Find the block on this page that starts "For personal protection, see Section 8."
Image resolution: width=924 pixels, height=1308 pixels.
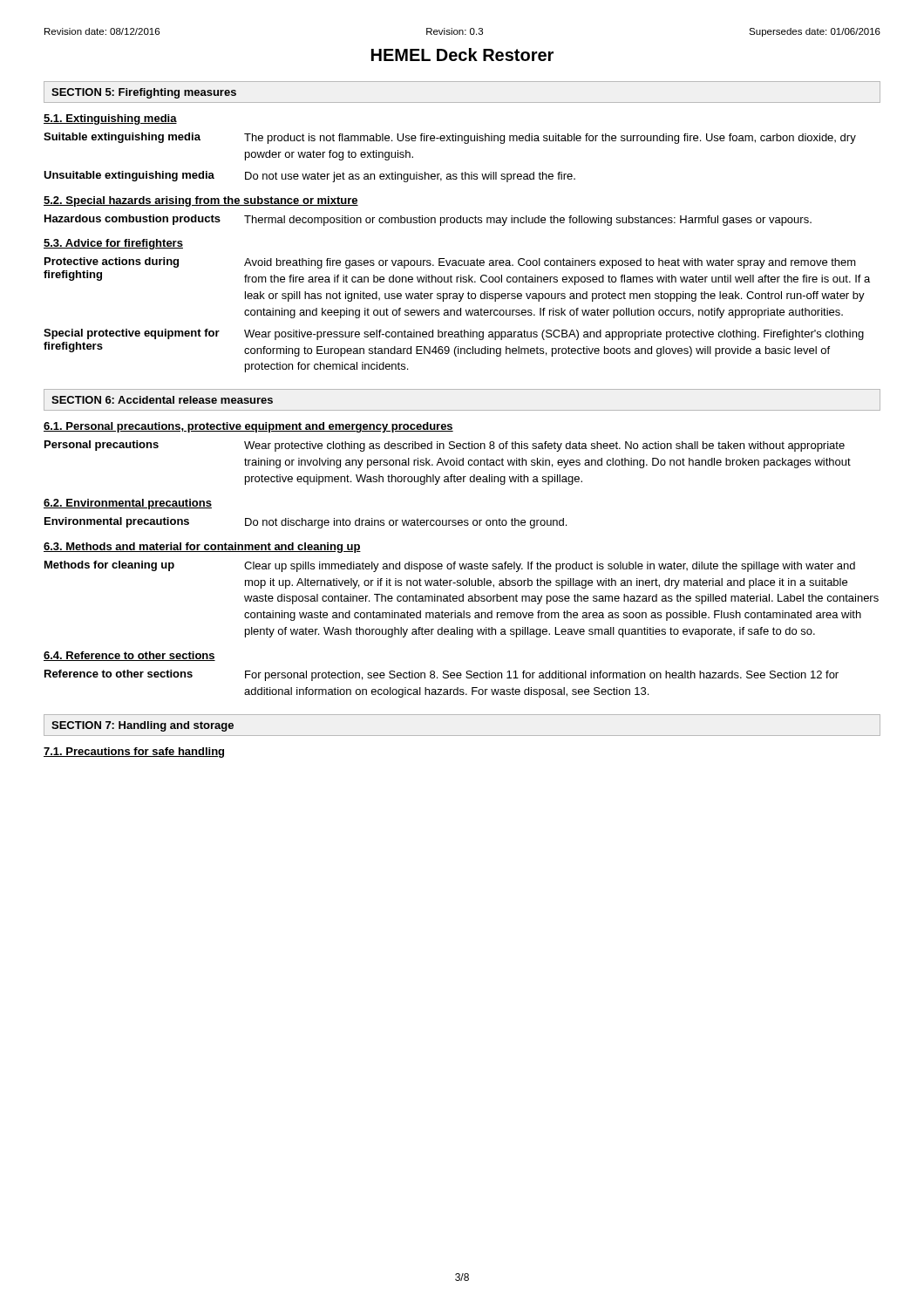541,683
